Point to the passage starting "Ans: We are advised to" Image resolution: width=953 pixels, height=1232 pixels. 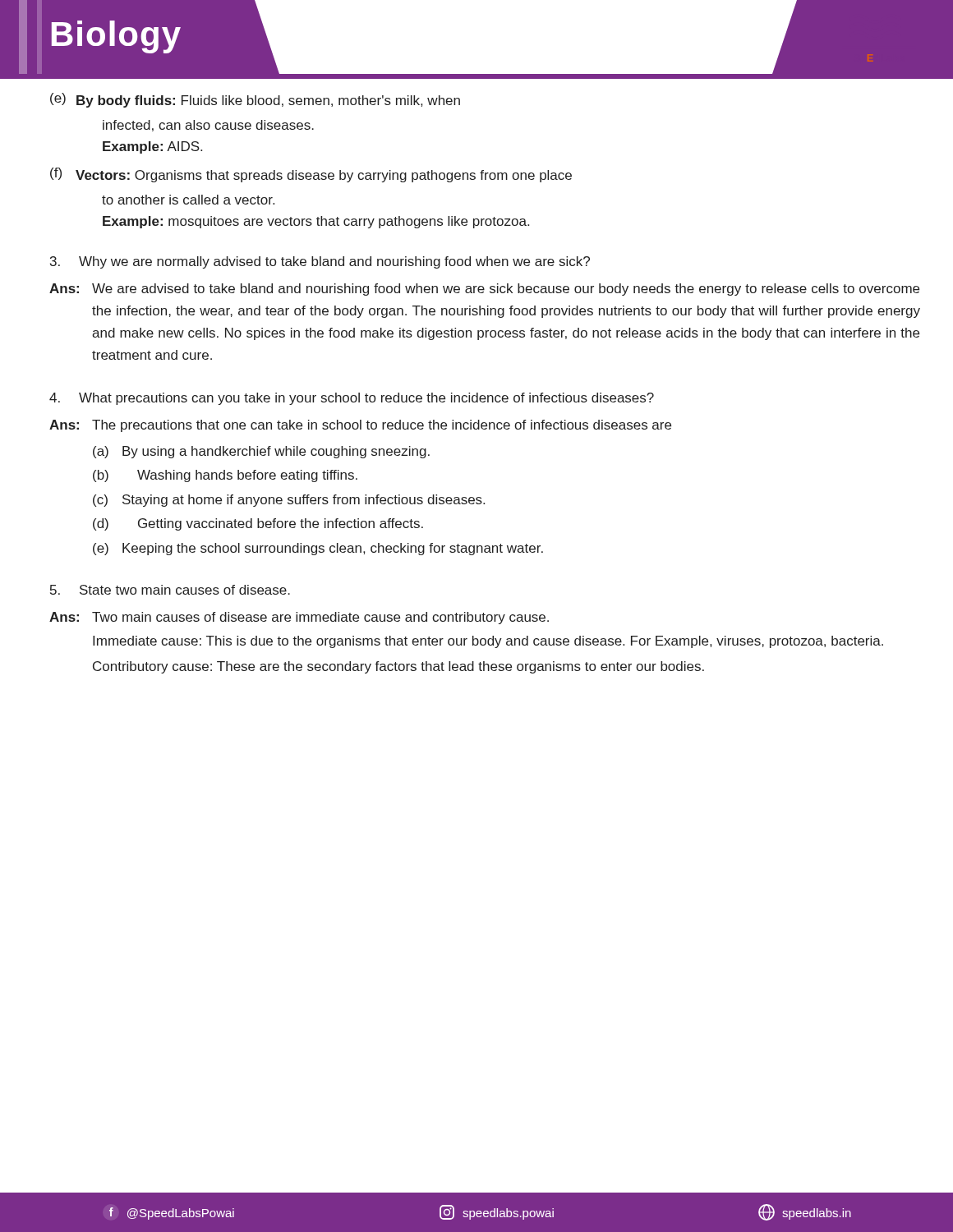(485, 322)
